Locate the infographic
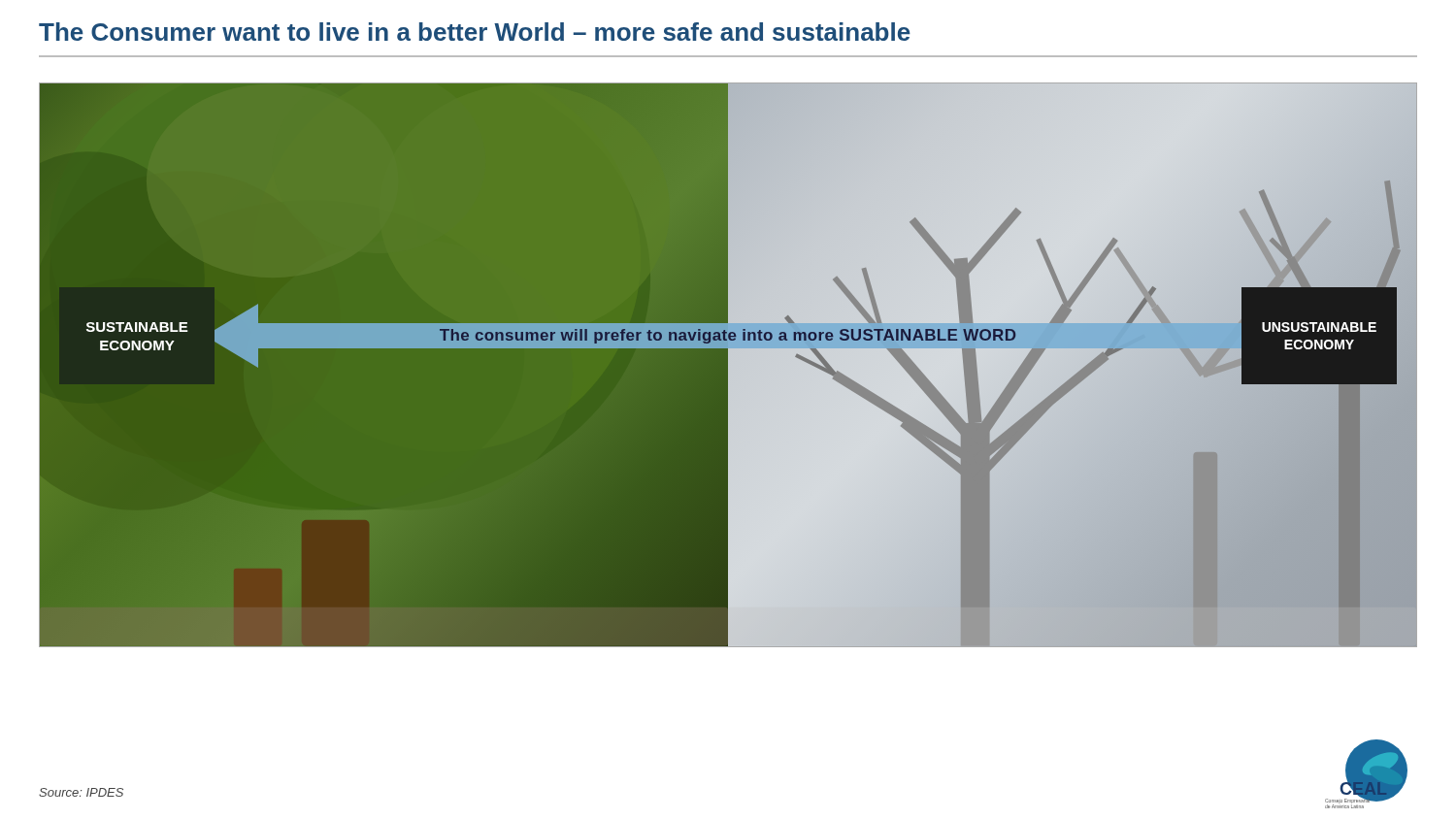 coord(728,365)
